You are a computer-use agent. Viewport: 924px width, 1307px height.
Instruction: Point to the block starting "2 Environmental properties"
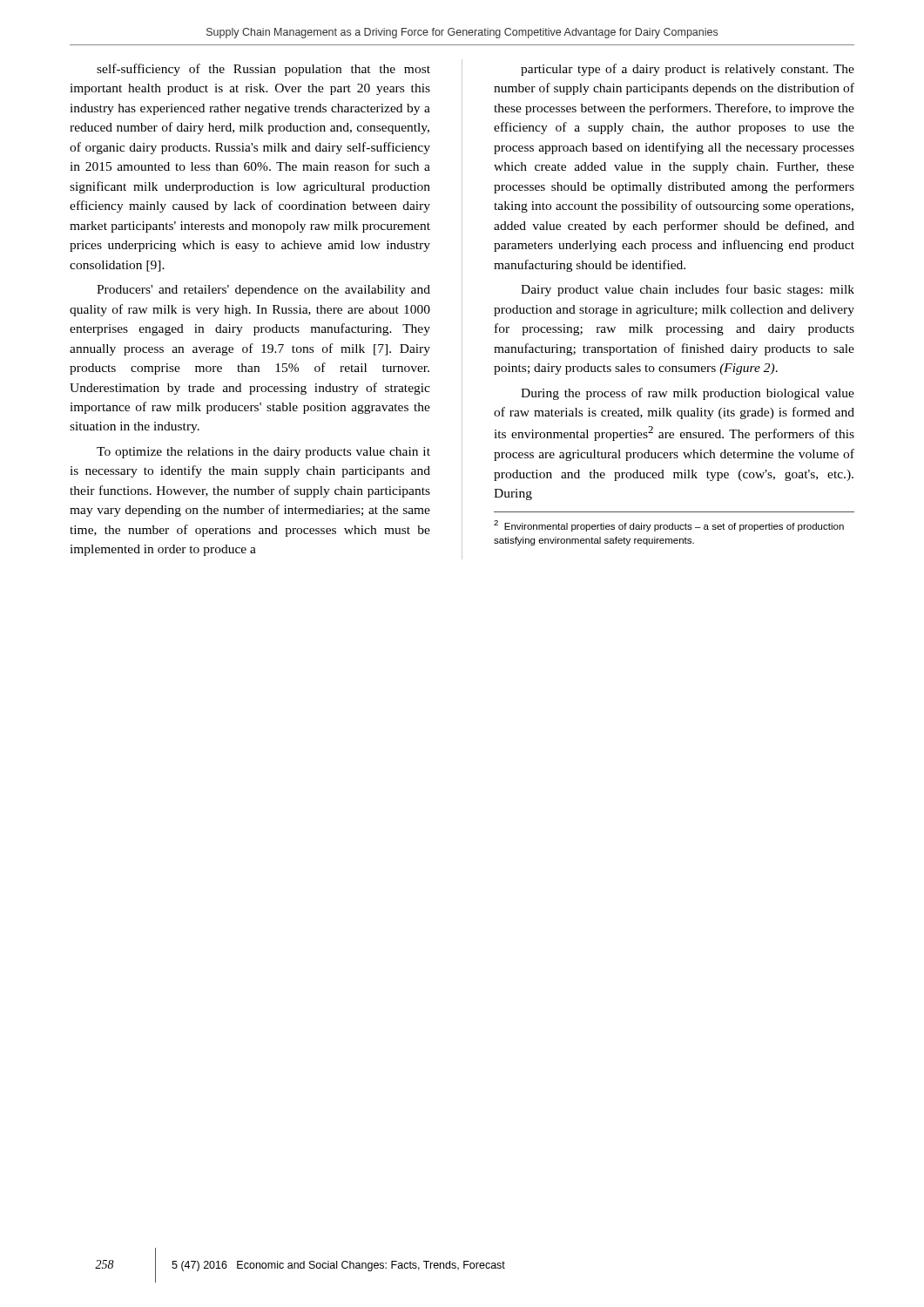click(674, 532)
